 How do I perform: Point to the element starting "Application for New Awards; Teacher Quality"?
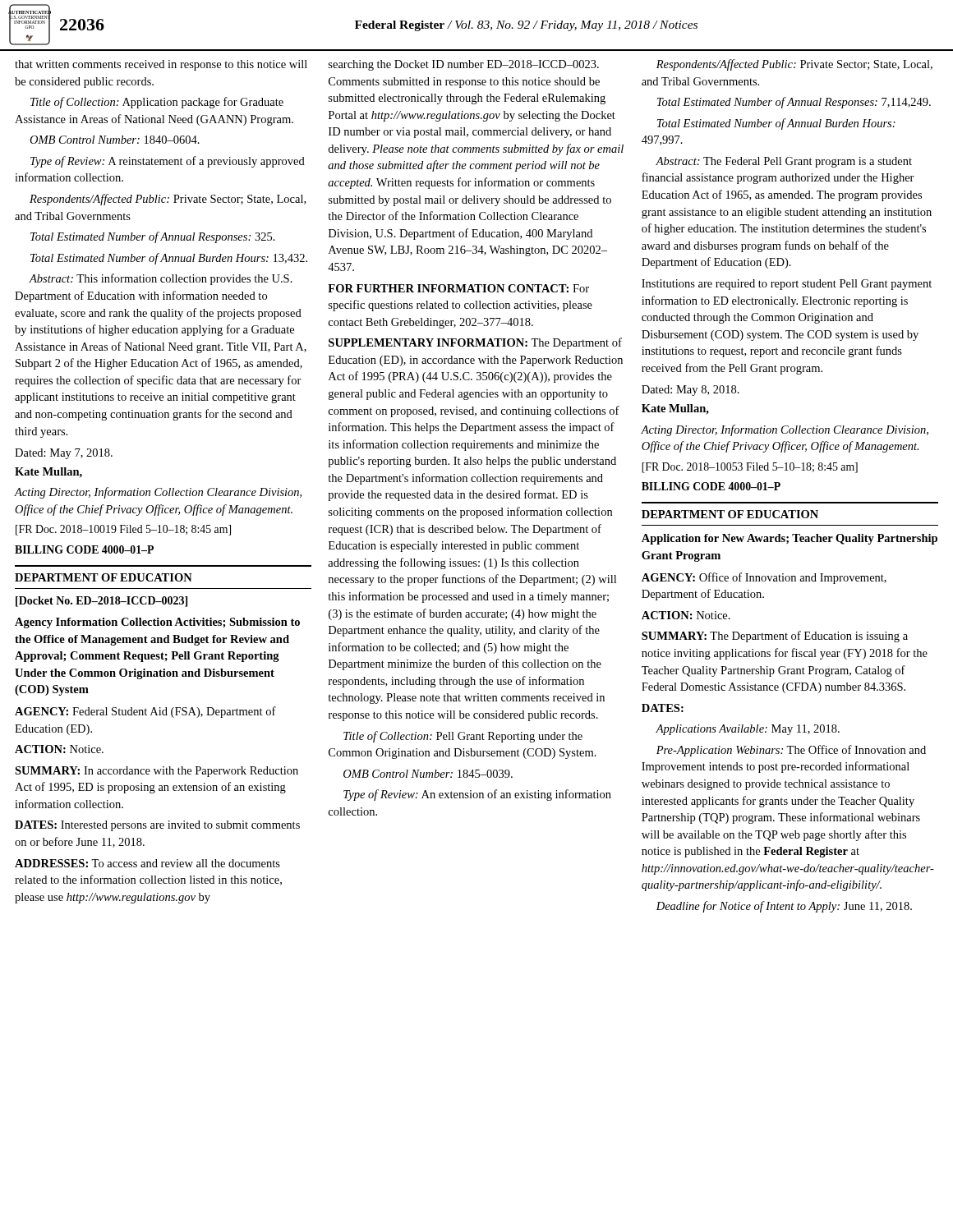pos(790,547)
